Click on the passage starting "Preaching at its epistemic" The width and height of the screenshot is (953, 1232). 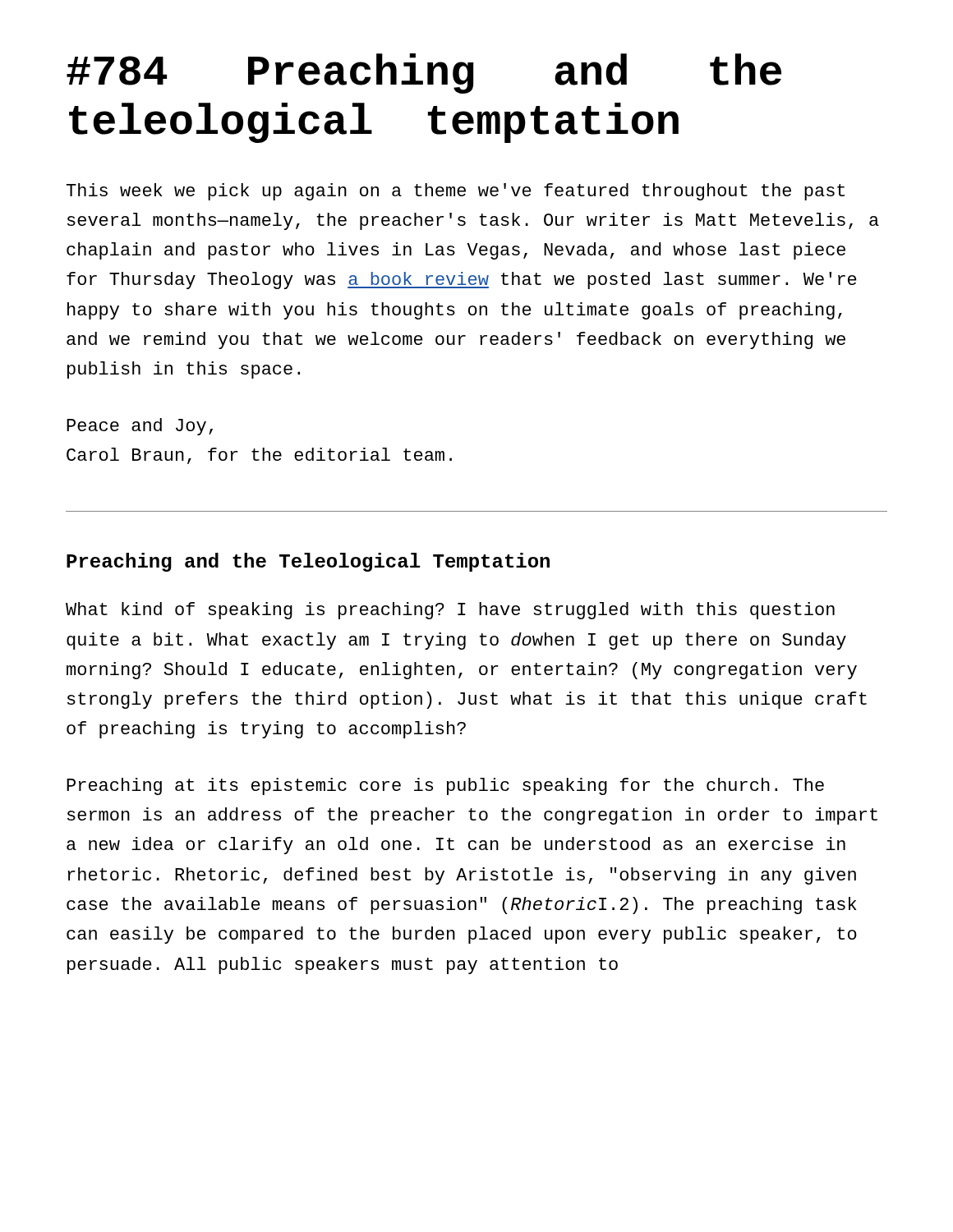472,876
